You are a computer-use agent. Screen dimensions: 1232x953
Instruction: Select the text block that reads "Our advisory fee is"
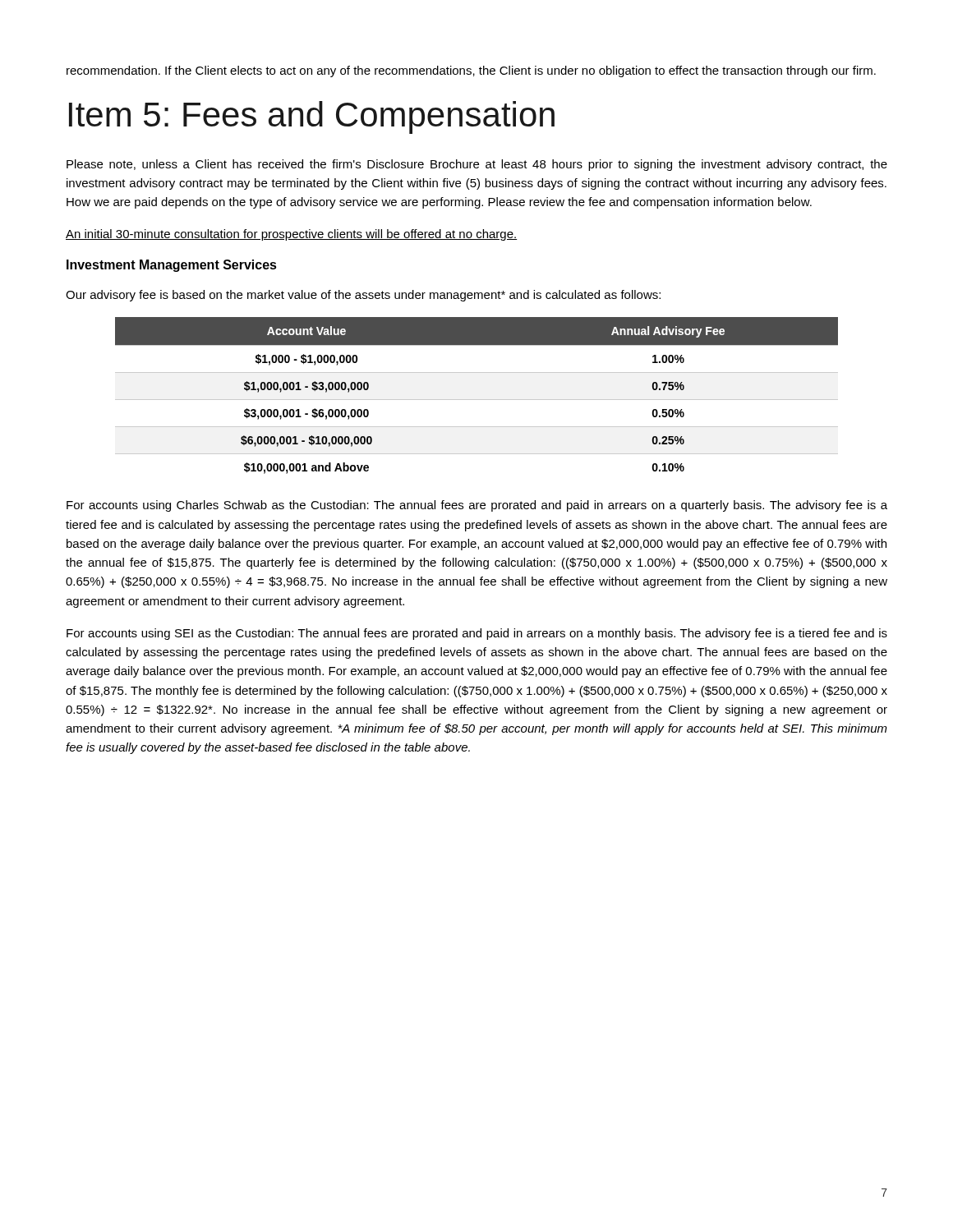tap(476, 295)
